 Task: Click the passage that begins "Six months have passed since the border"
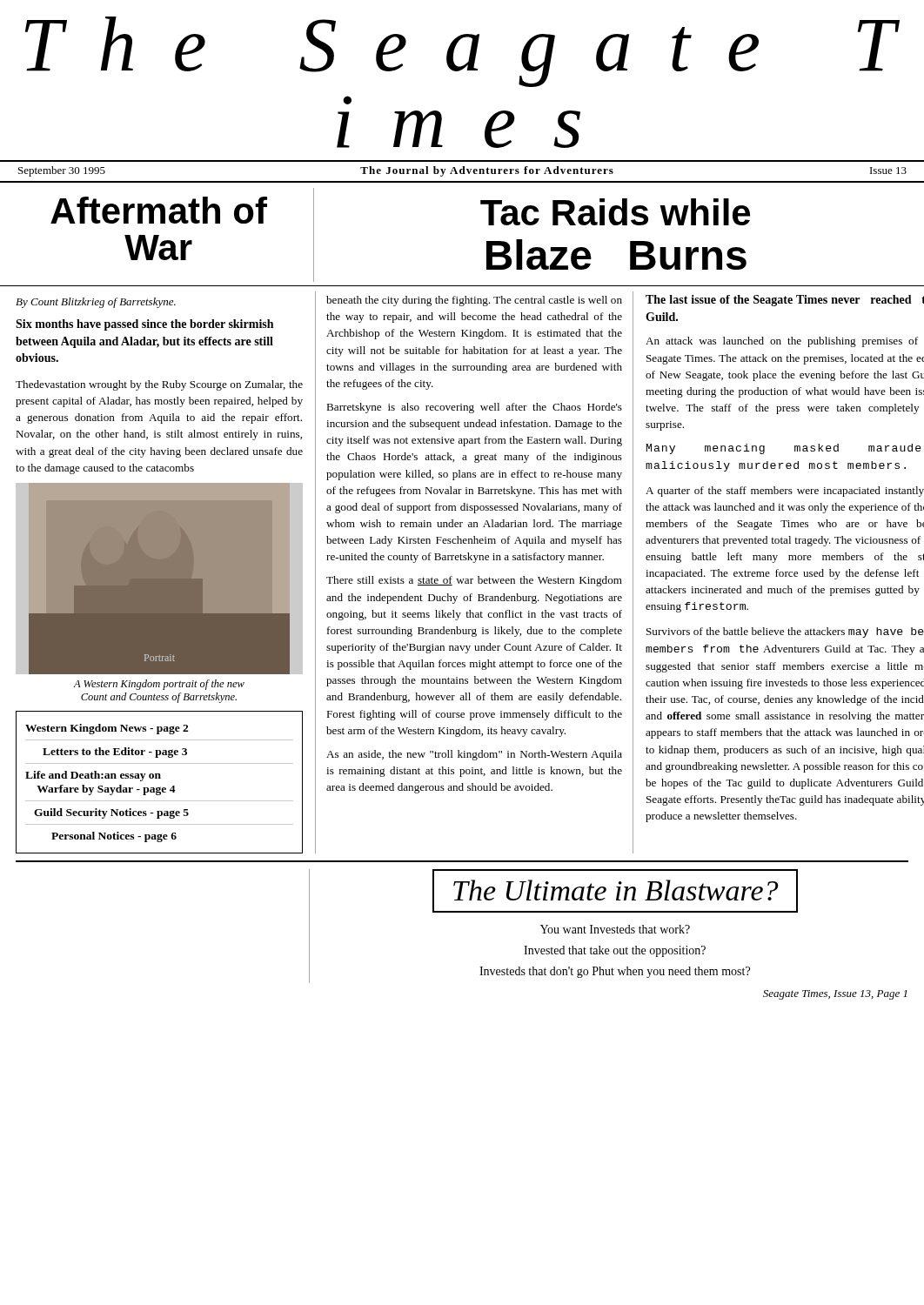pyautogui.click(x=145, y=341)
